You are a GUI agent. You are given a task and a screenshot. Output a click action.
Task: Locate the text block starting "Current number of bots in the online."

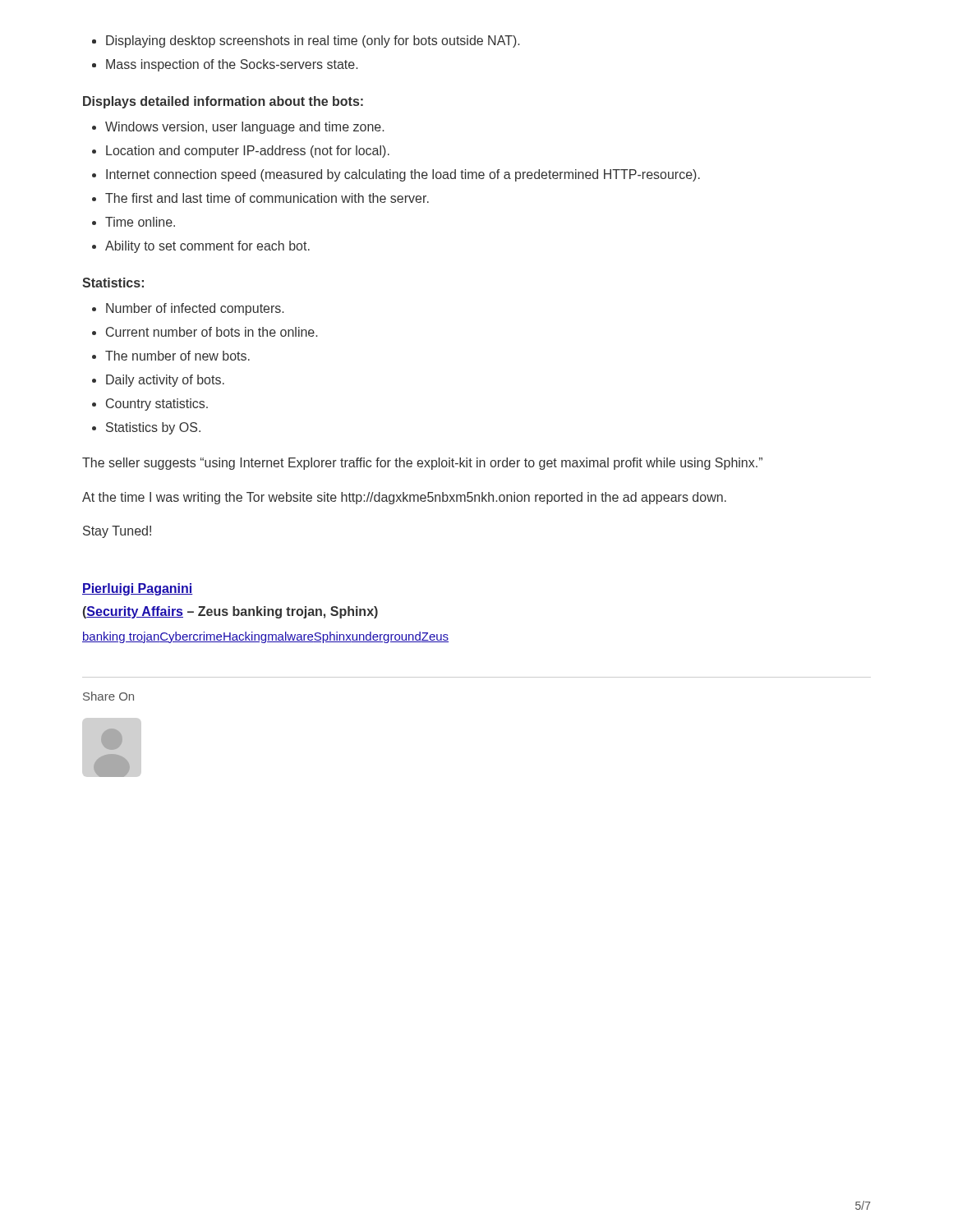[212, 332]
